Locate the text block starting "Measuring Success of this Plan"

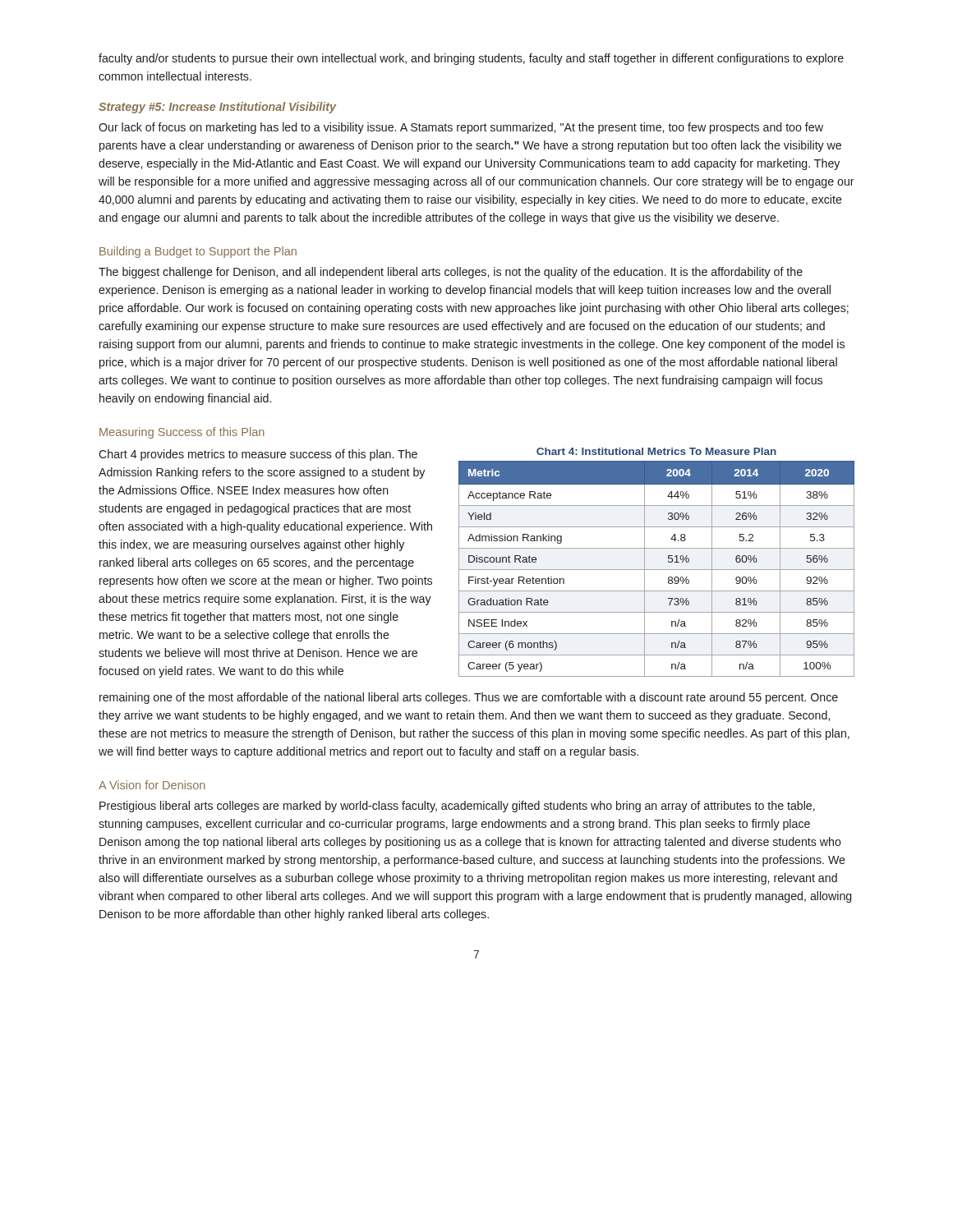click(182, 432)
